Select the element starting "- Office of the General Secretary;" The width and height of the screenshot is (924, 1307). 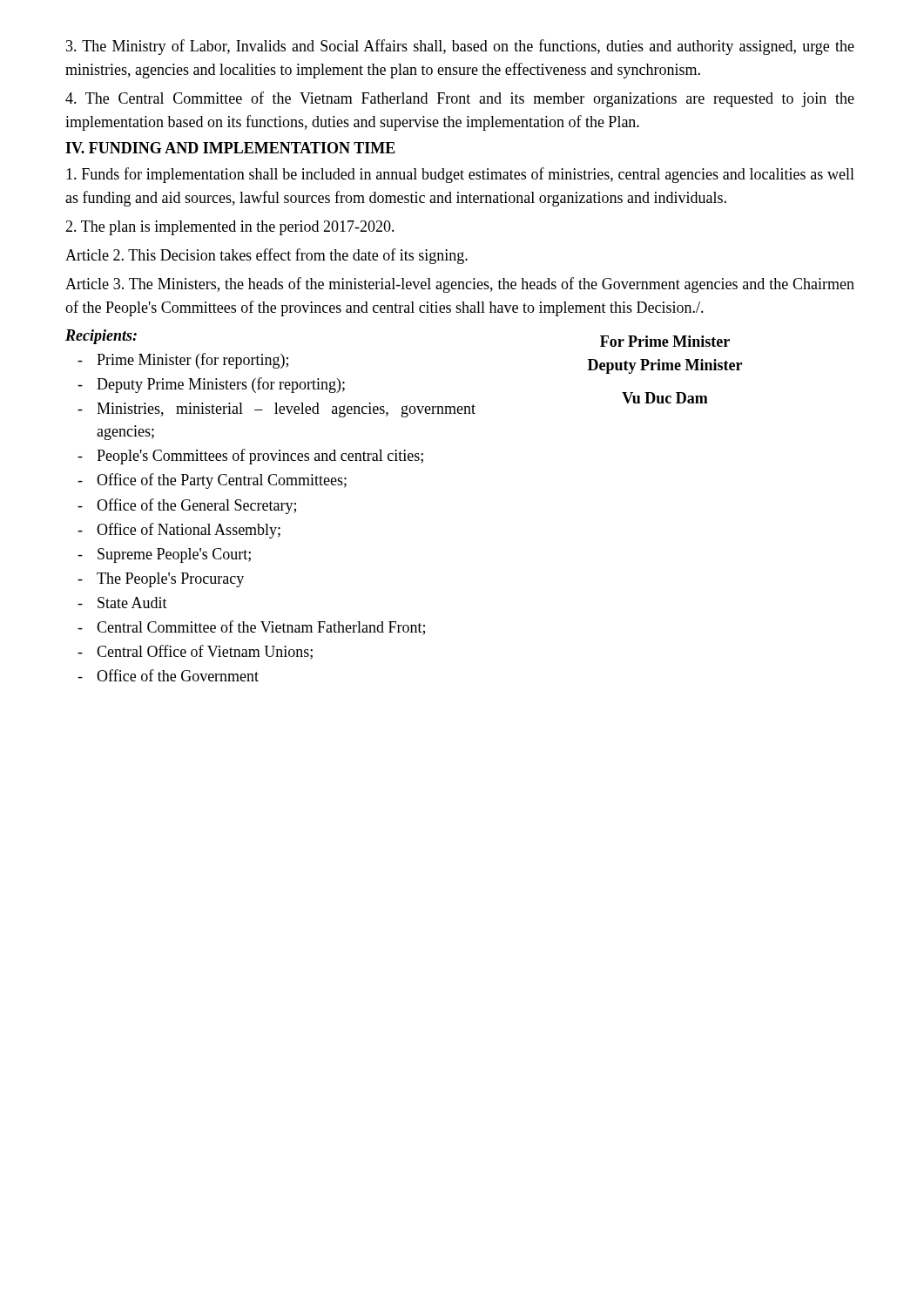(270, 505)
